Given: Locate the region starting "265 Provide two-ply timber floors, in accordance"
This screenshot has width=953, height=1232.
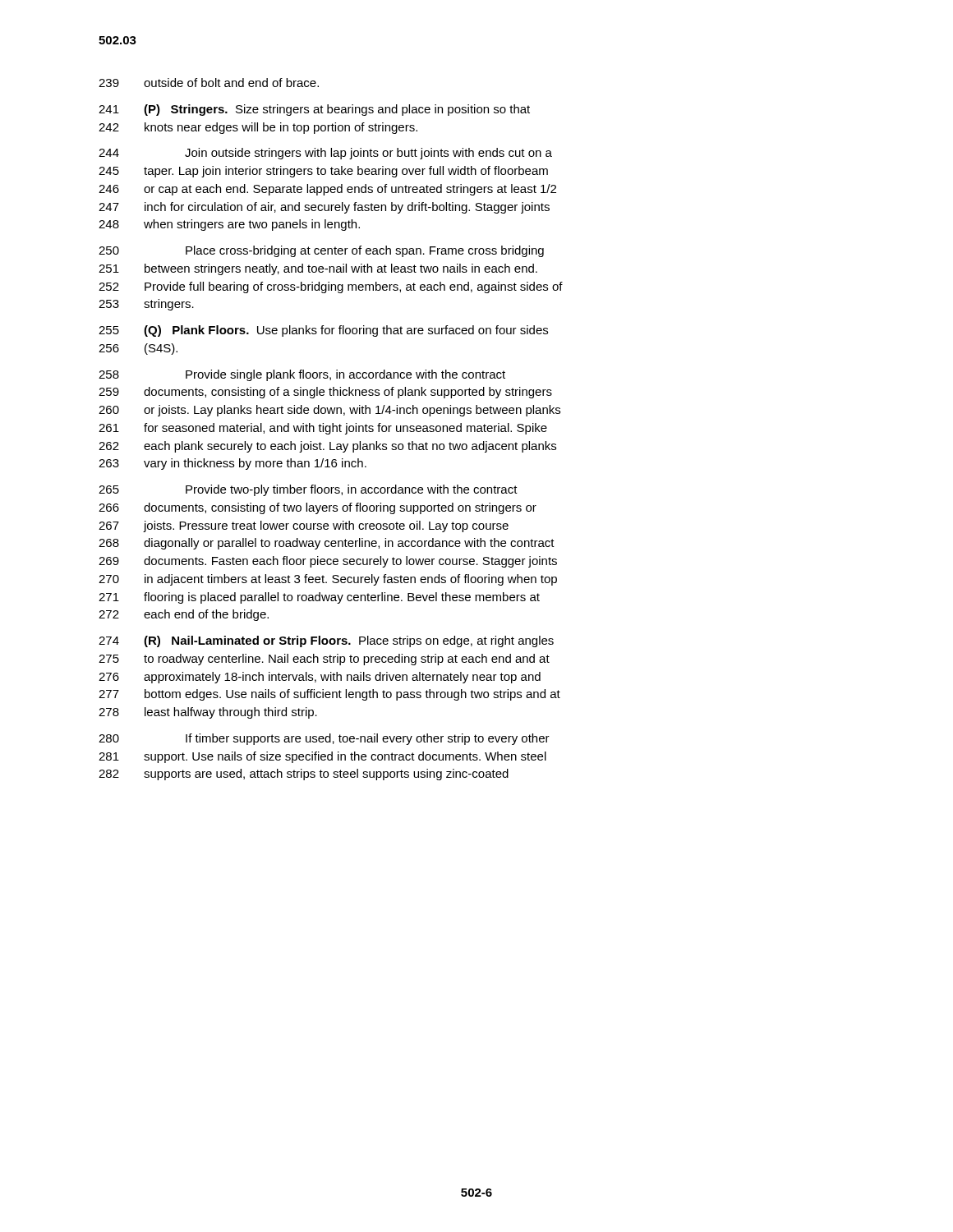Looking at the screenshot, I should tap(448, 552).
